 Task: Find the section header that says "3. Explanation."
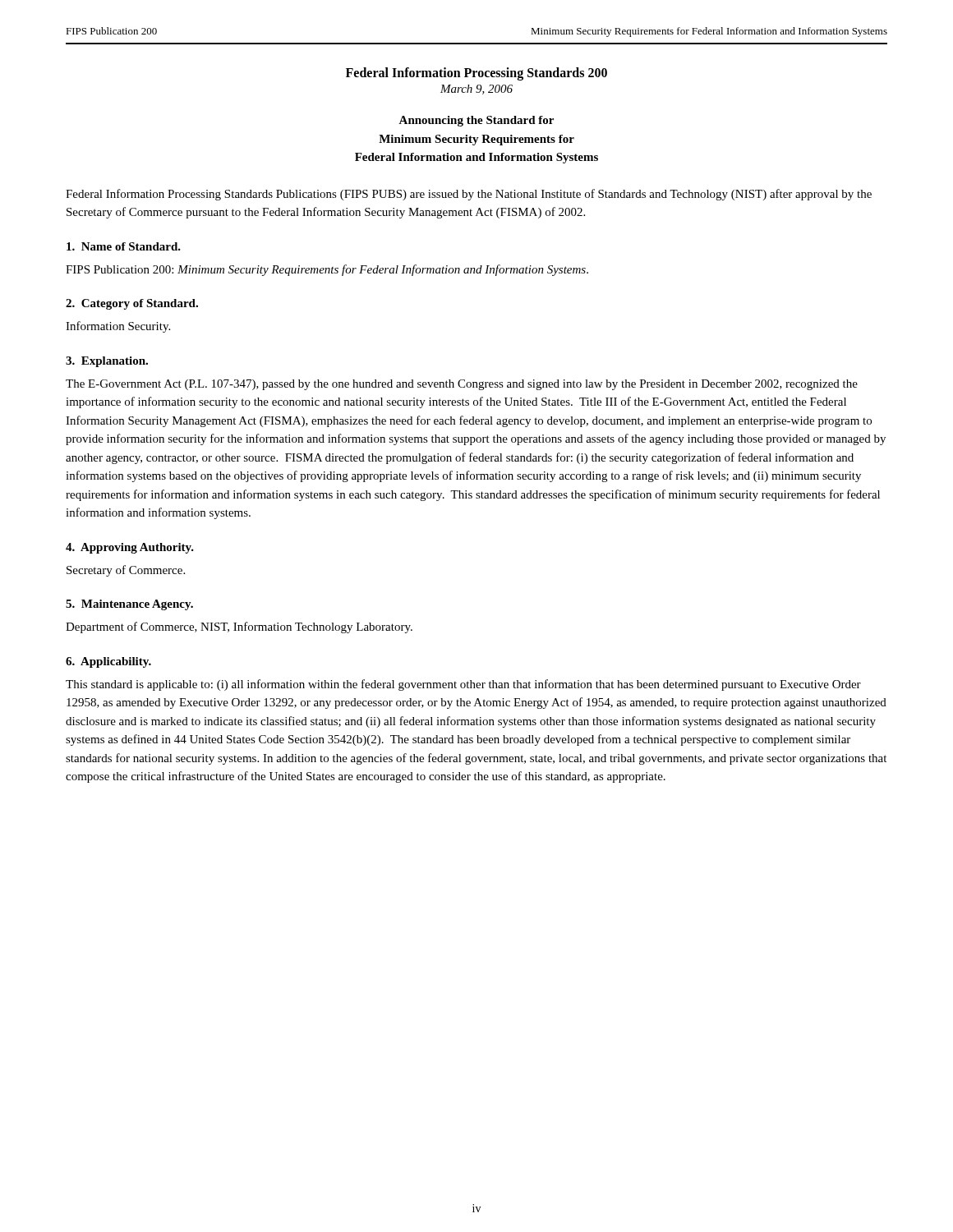107,360
